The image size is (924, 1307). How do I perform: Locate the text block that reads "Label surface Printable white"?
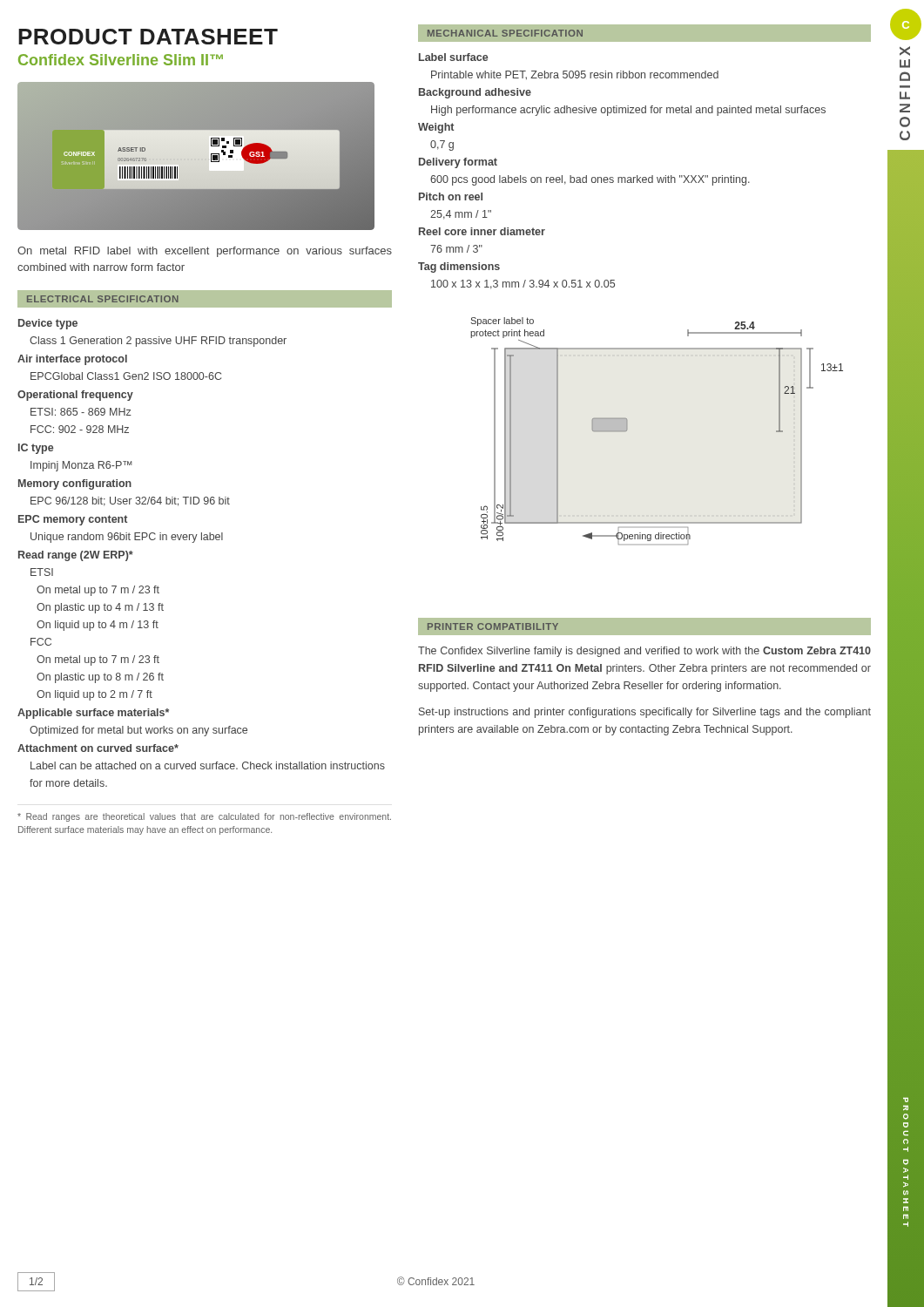[x=644, y=171]
